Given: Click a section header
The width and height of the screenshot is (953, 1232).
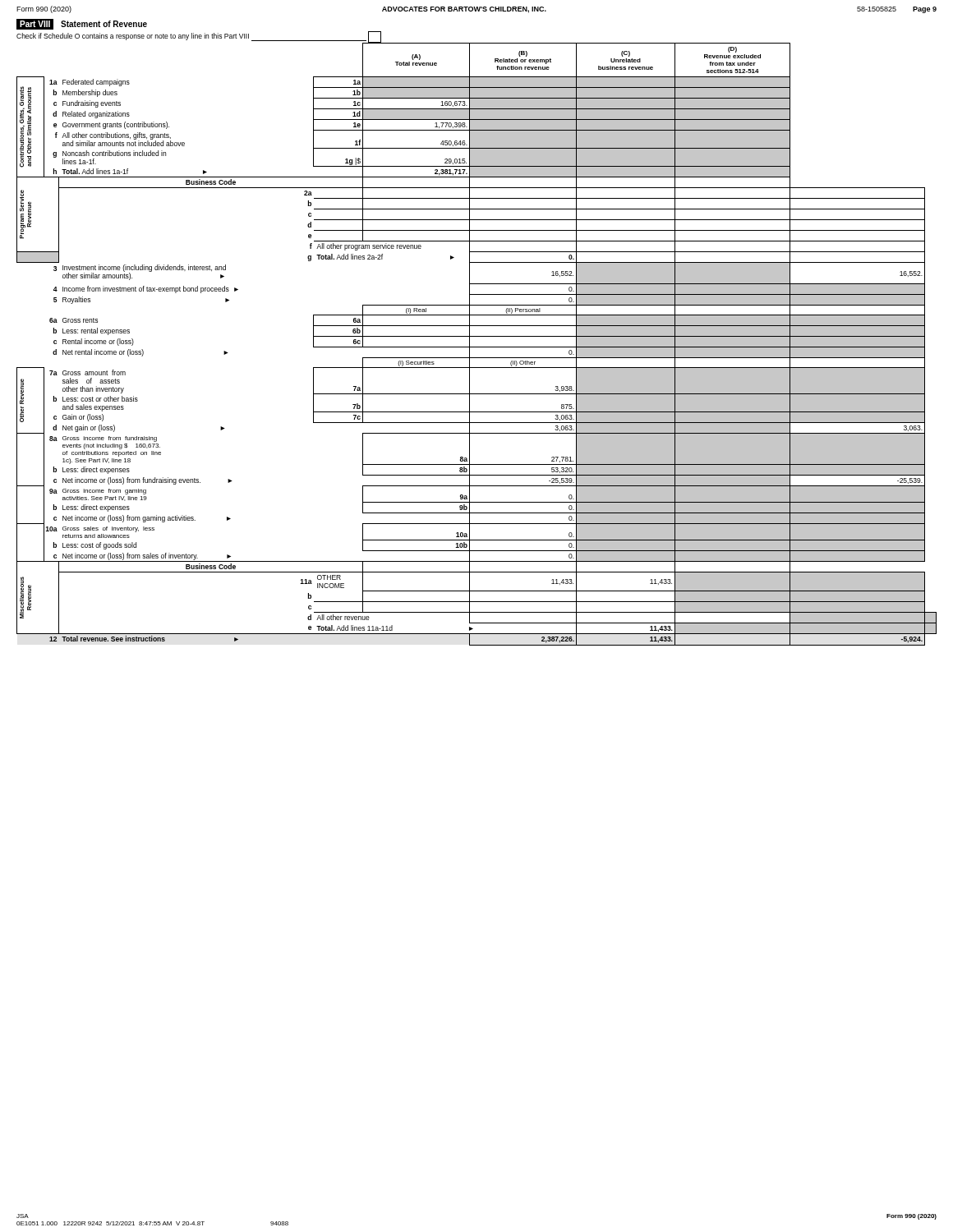Looking at the screenshot, I should point(82,24).
